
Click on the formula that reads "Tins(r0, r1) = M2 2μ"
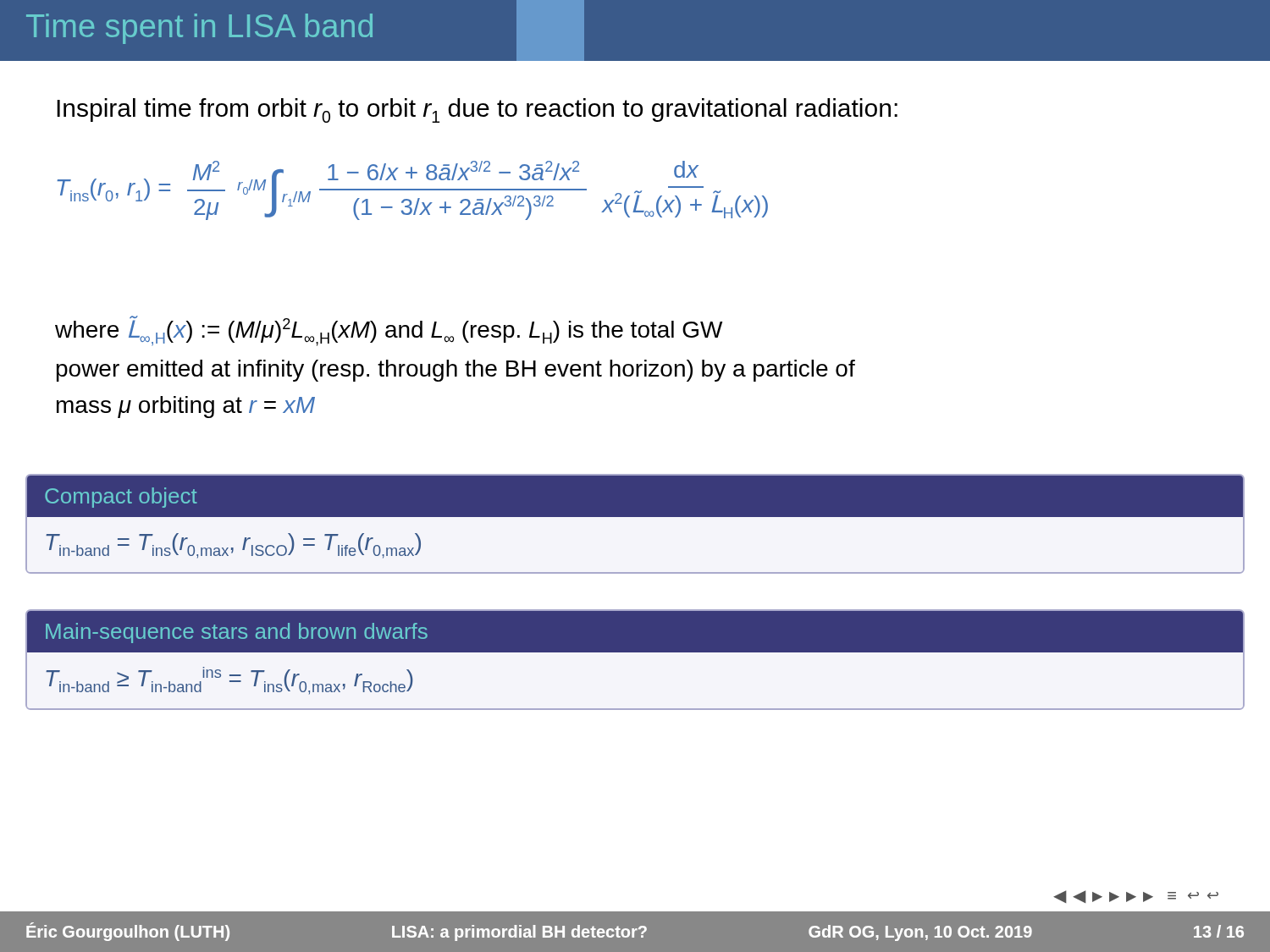click(x=415, y=189)
